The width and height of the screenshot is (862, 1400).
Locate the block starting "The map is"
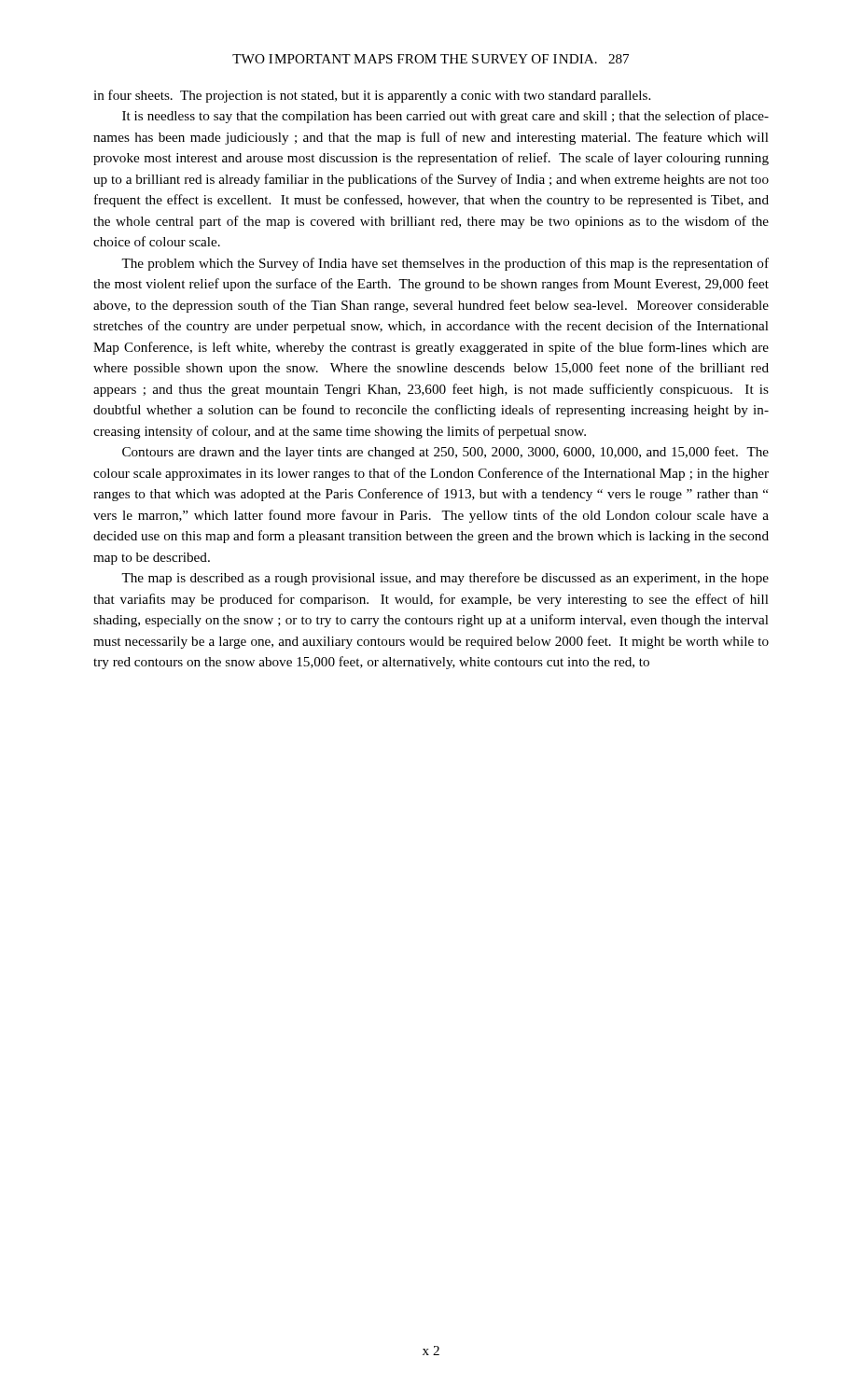point(431,620)
